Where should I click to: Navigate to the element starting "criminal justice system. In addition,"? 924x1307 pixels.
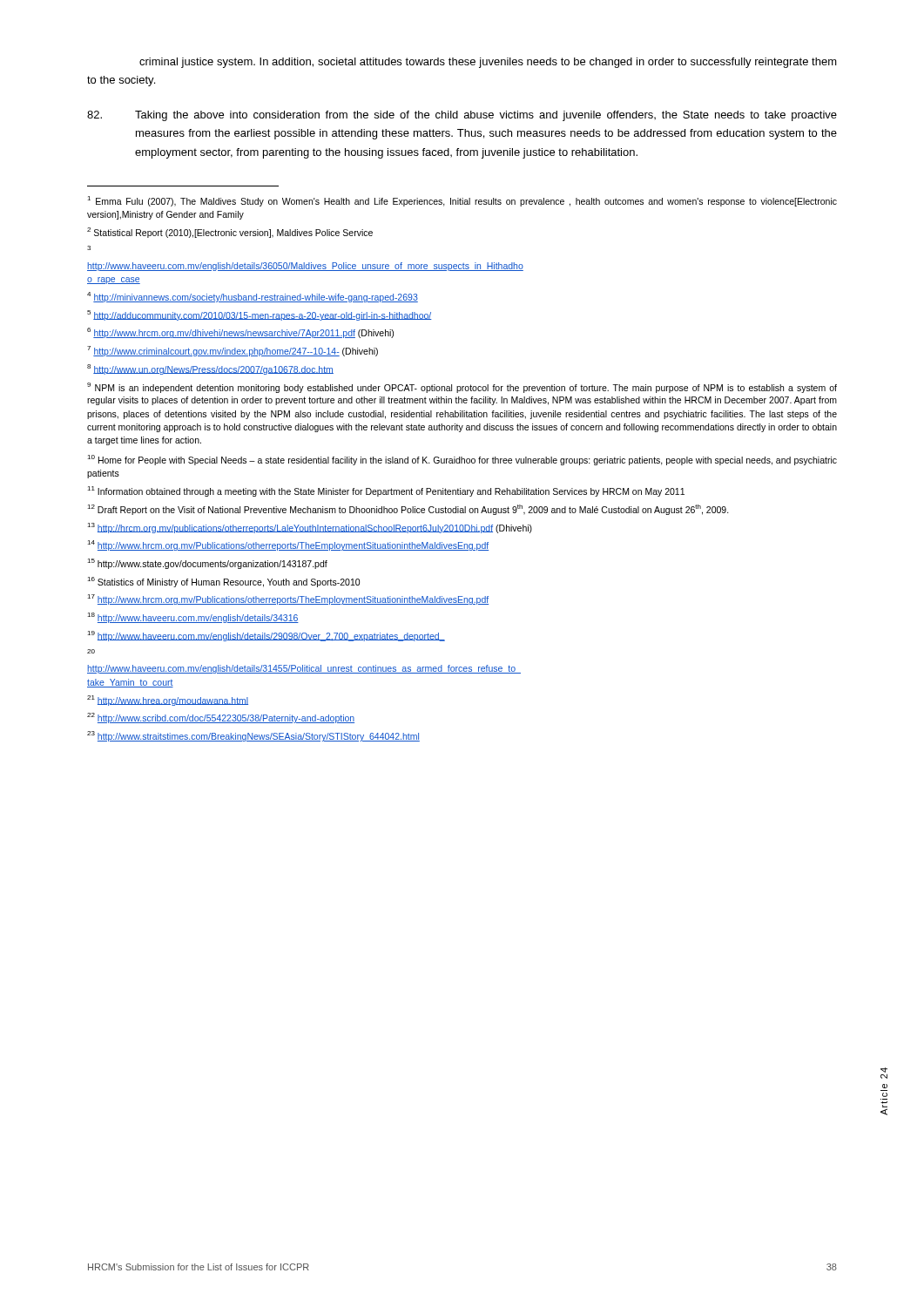[462, 71]
